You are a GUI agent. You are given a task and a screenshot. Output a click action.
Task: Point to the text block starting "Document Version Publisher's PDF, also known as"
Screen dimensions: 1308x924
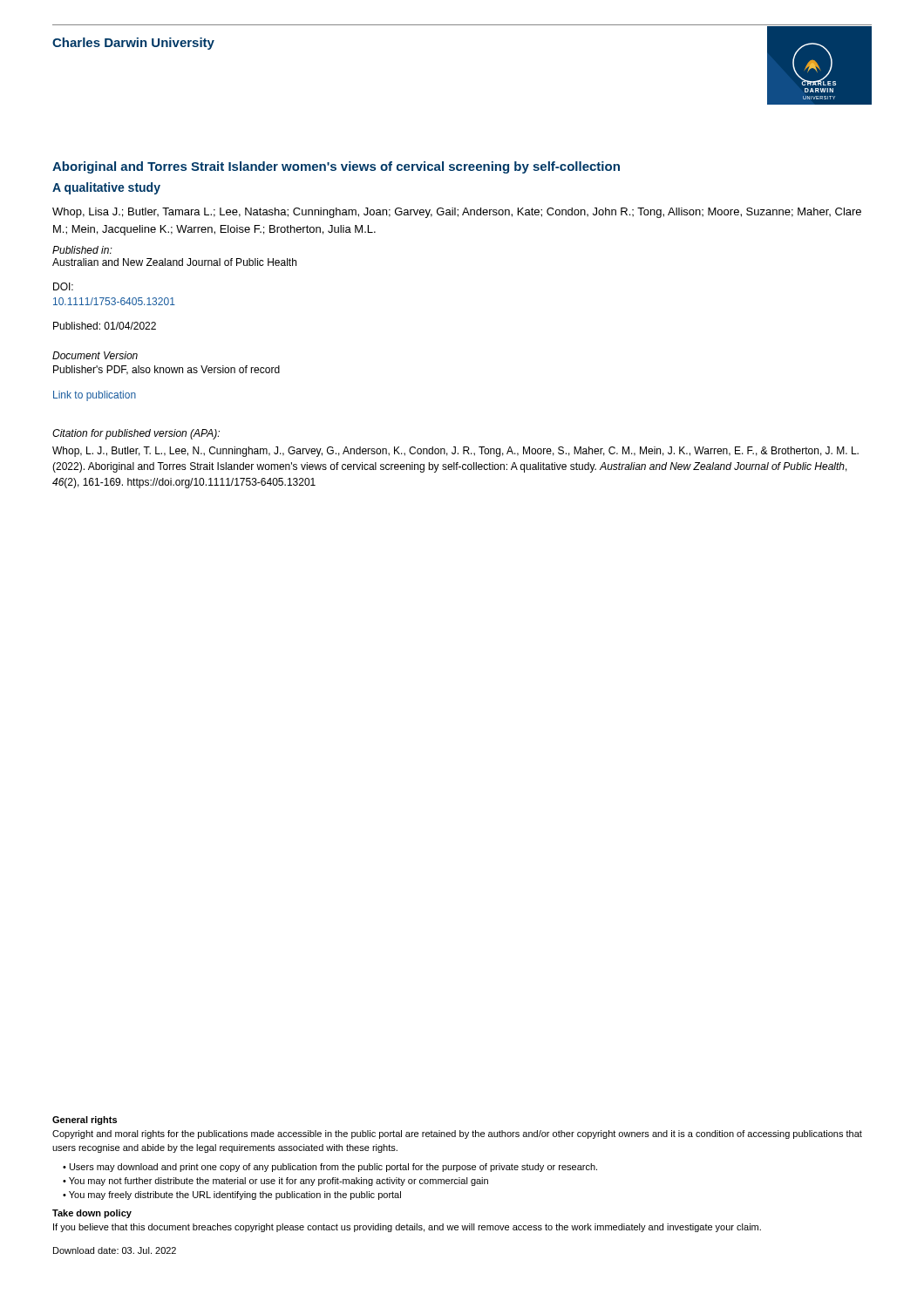[x=95, y=355]
